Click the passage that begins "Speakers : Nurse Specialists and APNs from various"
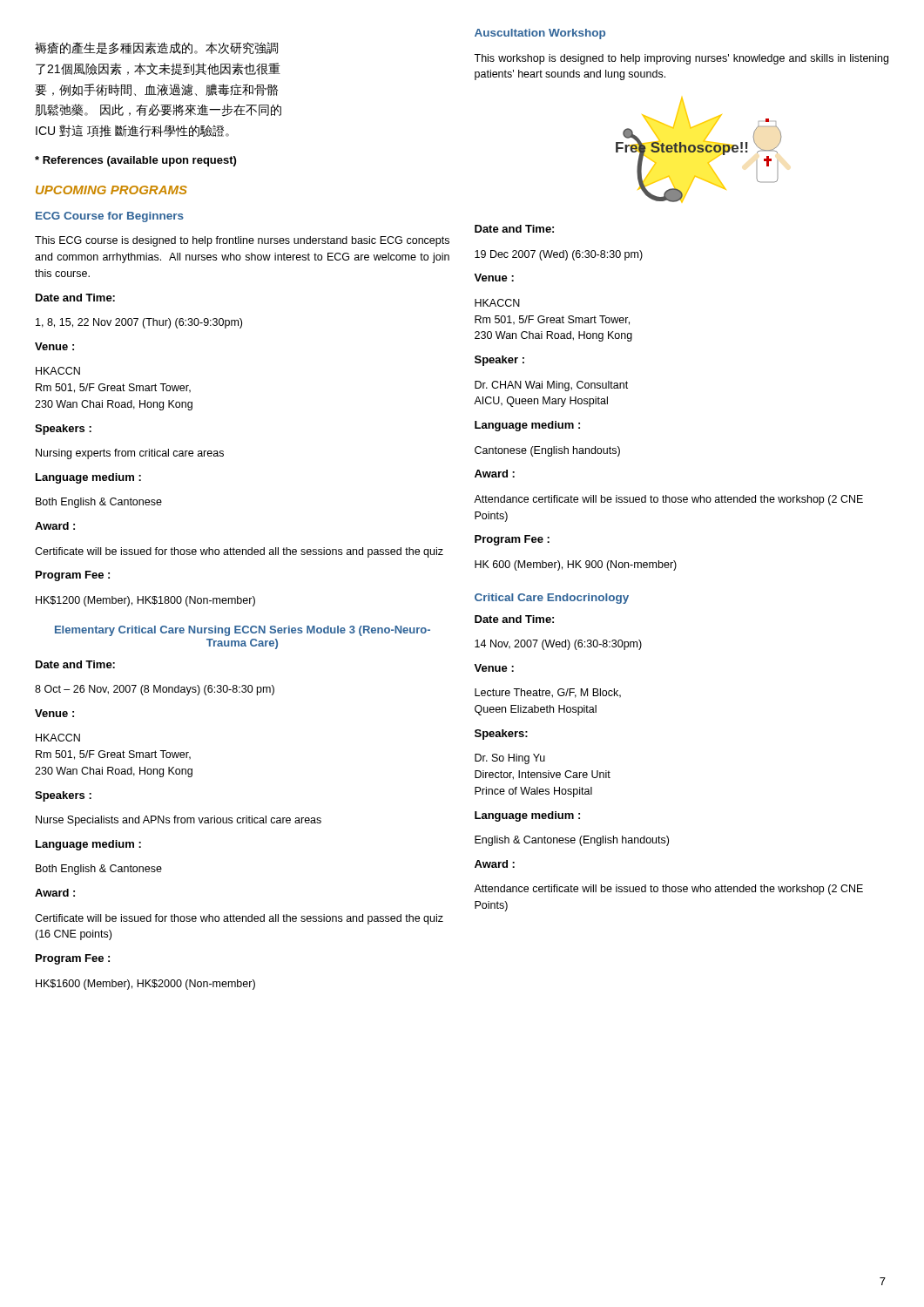The width and height of the screenshot is (924, 1307). pyautogui.click(x=242, y=809)
